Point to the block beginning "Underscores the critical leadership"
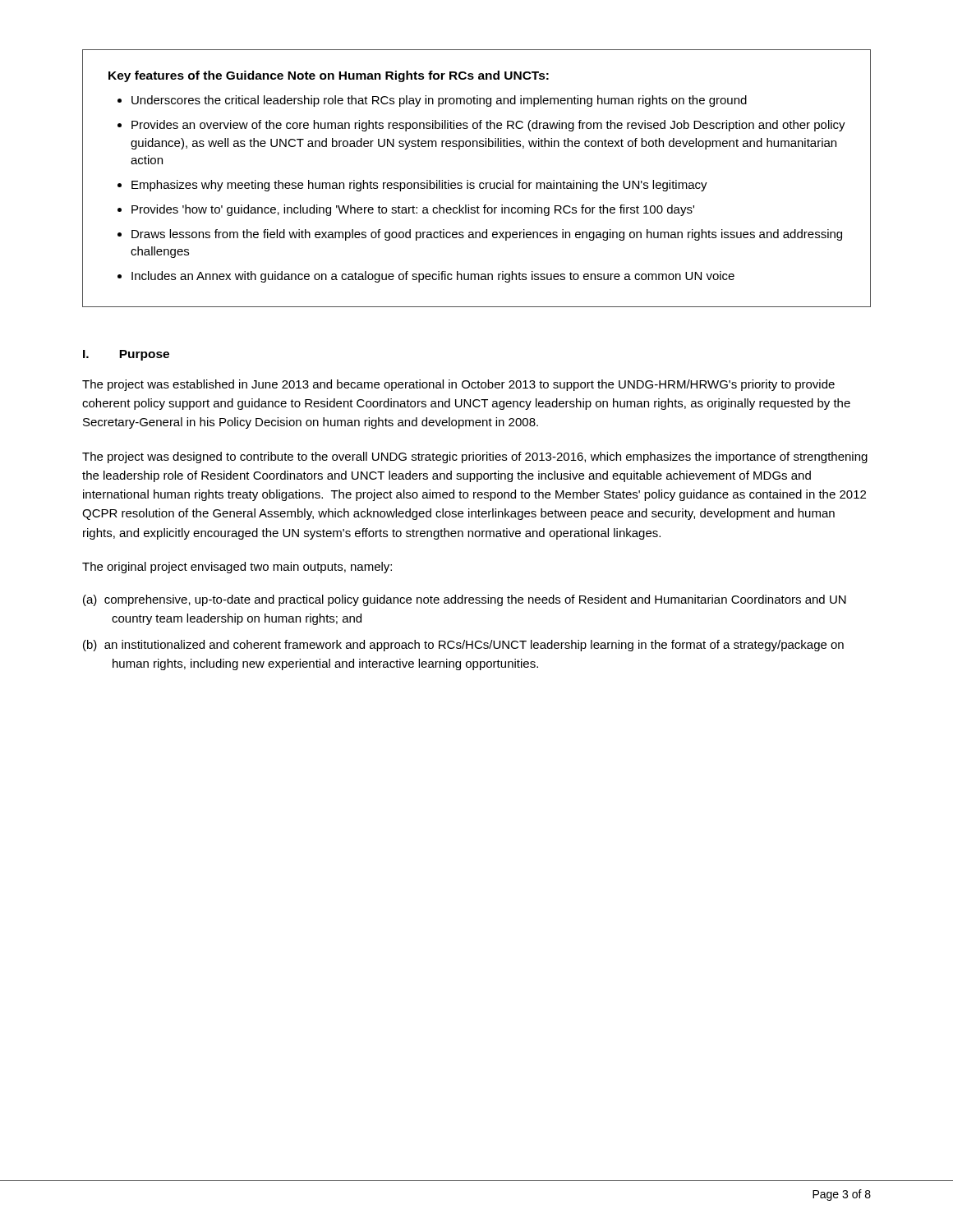This screenshot has width=953, height=1232. 439,100
